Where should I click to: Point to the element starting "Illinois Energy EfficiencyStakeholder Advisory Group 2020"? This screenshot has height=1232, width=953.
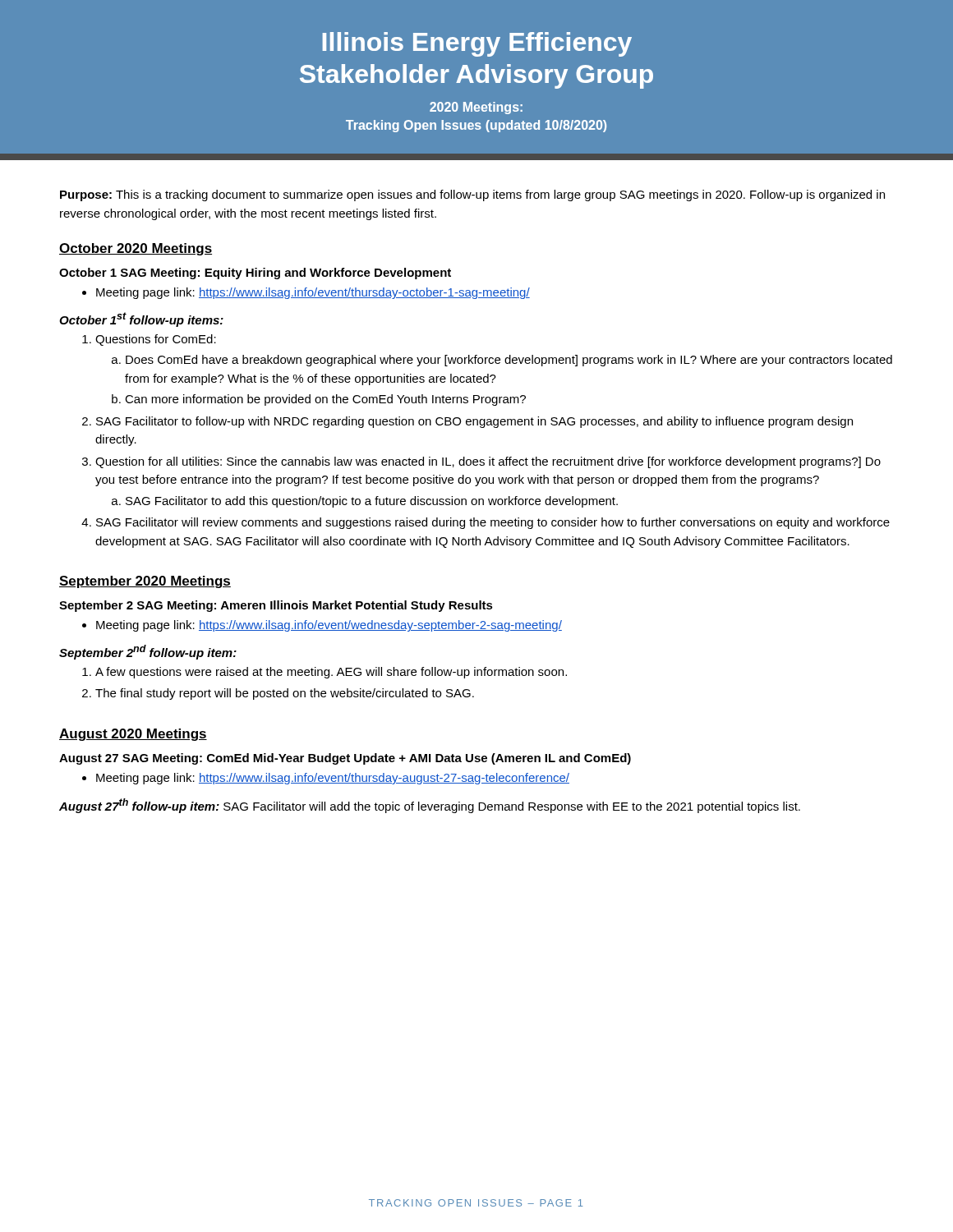[476, 81]
